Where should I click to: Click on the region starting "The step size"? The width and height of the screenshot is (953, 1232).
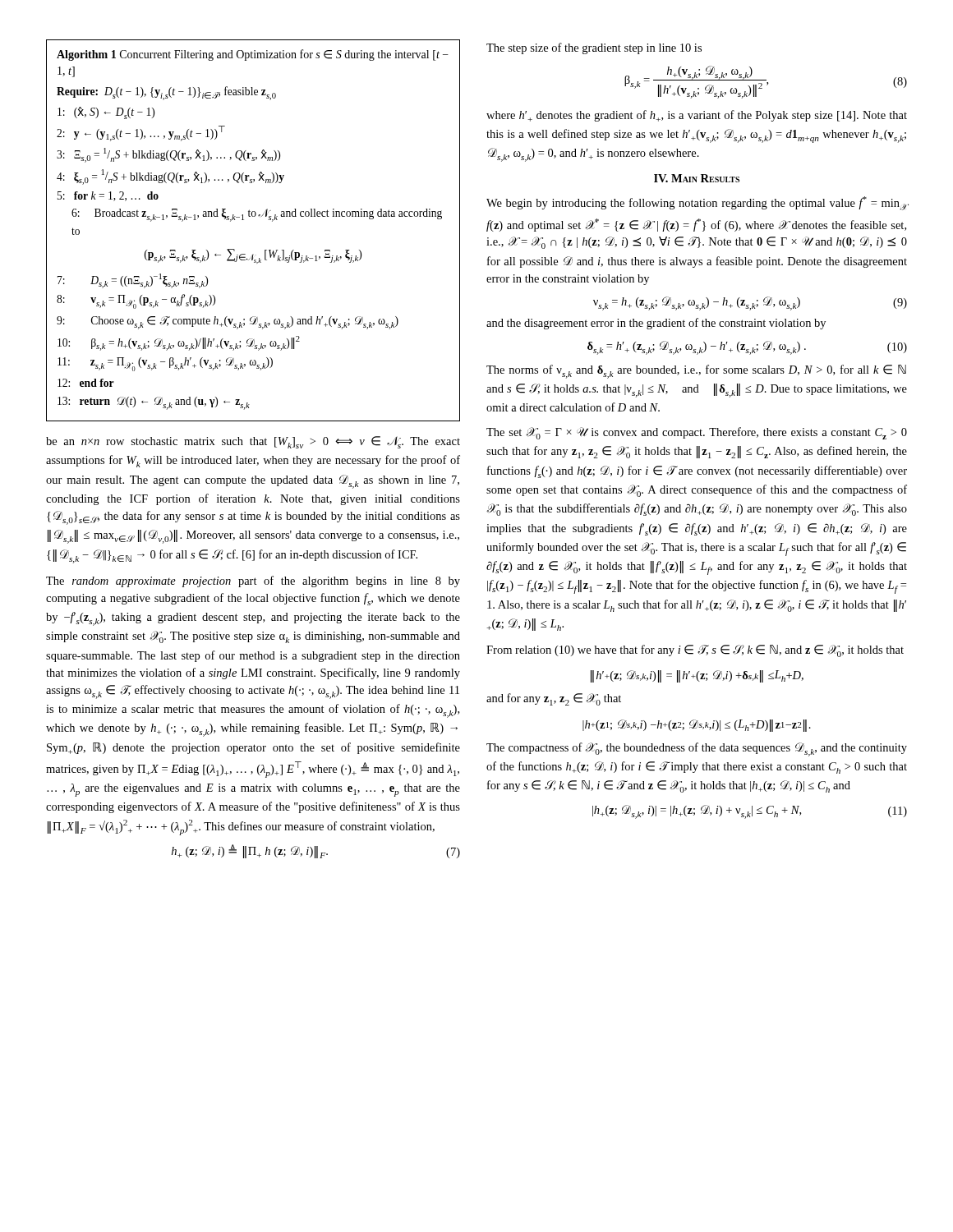point(697,48)
